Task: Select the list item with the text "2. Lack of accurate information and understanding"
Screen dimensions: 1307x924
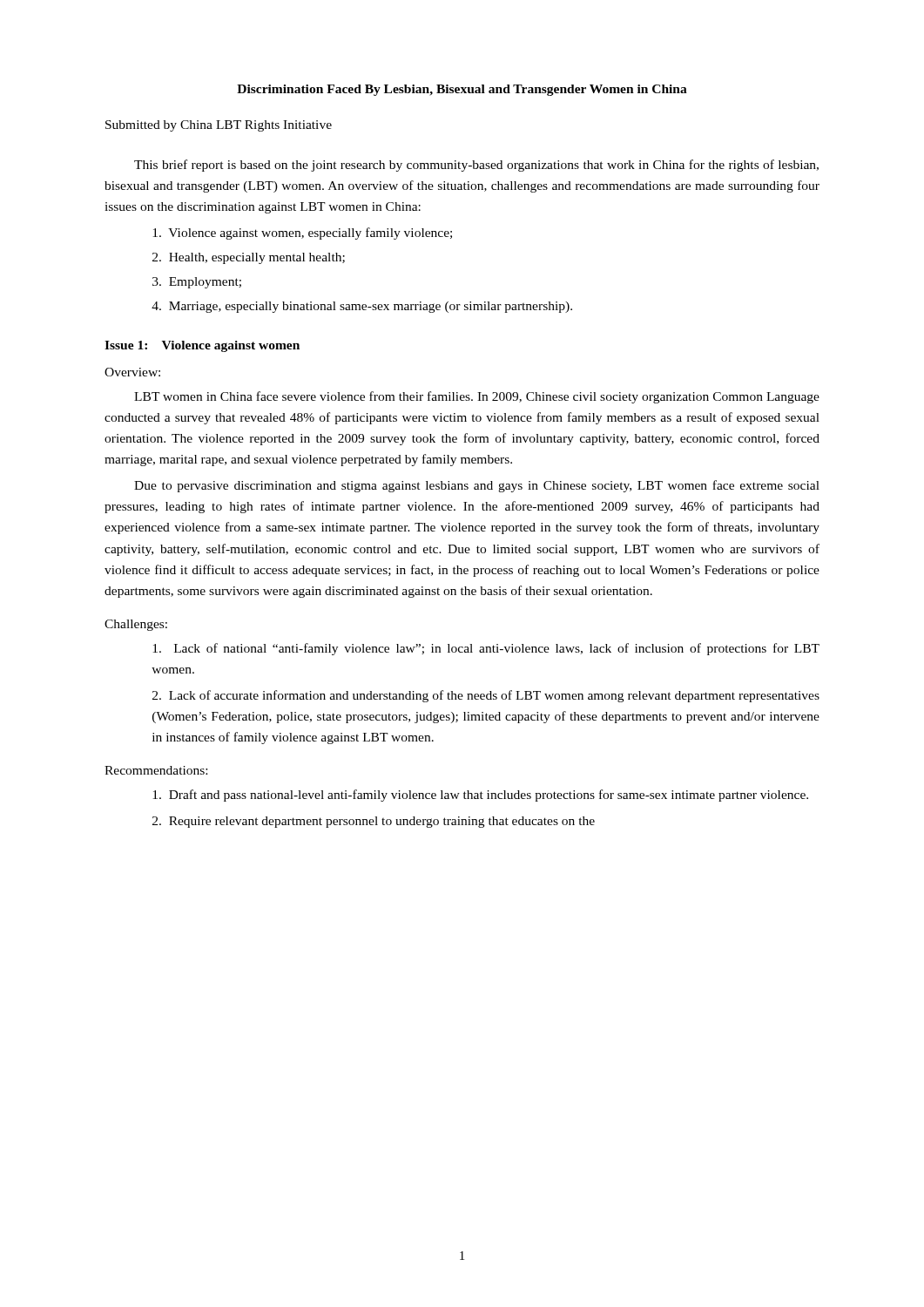Action: 486,715
